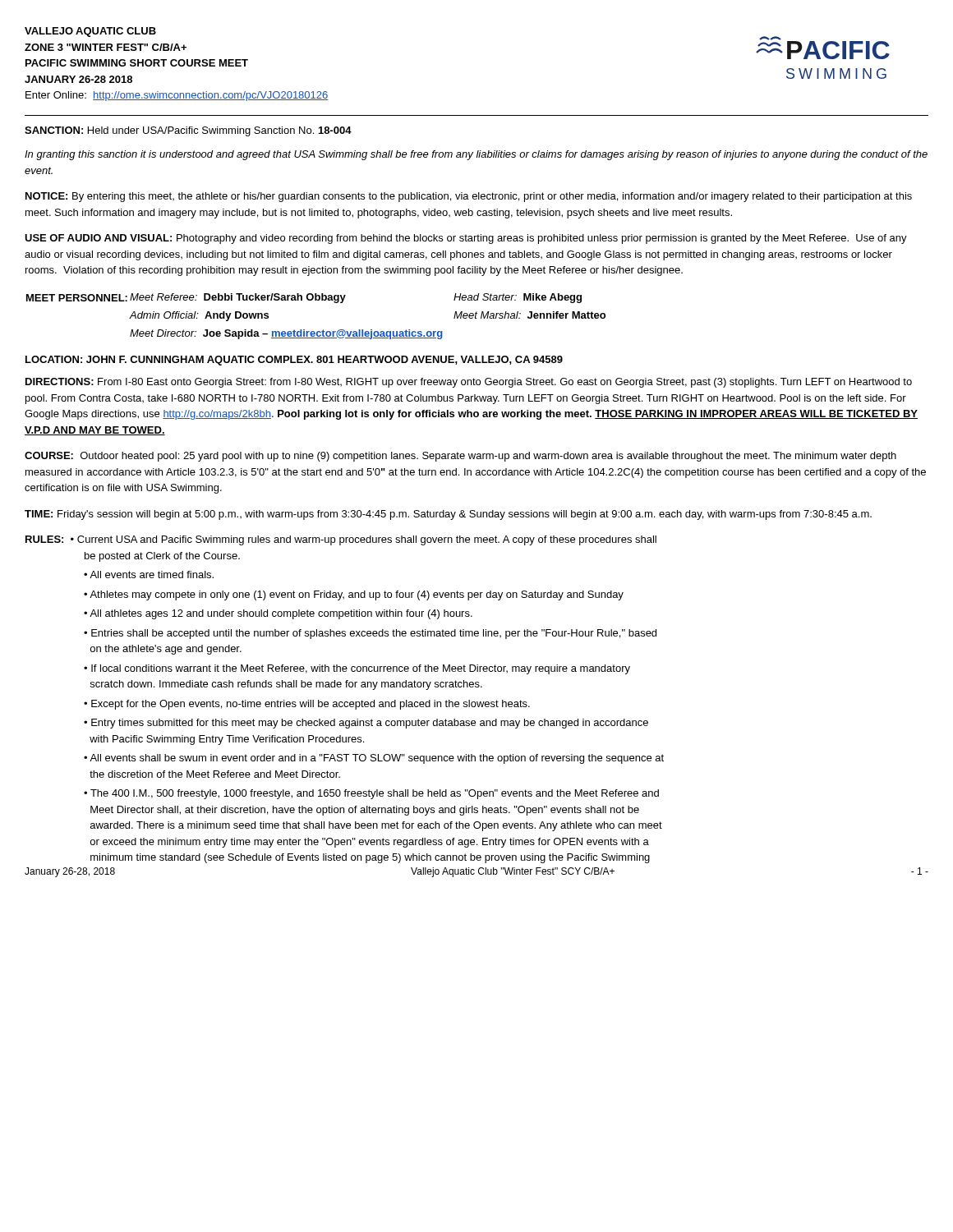This screenshot has width=953, height=1232.
Task: Find the region starting "• If local conditions warrant"
Action: [357, 676]
